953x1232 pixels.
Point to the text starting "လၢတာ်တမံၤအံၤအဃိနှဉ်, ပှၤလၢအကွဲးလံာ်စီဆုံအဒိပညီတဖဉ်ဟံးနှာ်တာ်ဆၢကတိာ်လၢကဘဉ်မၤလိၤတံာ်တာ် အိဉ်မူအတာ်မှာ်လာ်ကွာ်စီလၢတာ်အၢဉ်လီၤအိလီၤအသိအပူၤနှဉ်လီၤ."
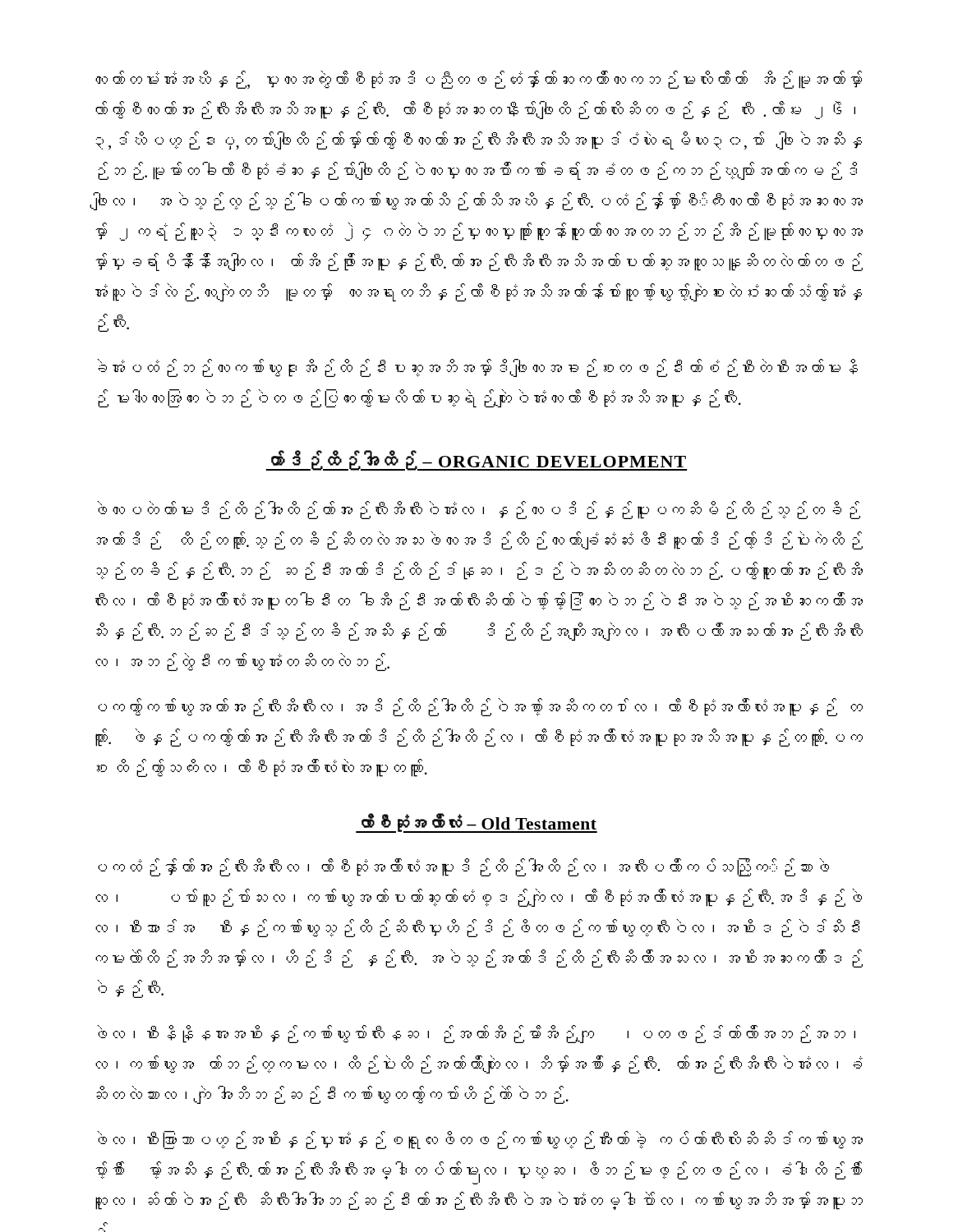(x=476, y=202)
